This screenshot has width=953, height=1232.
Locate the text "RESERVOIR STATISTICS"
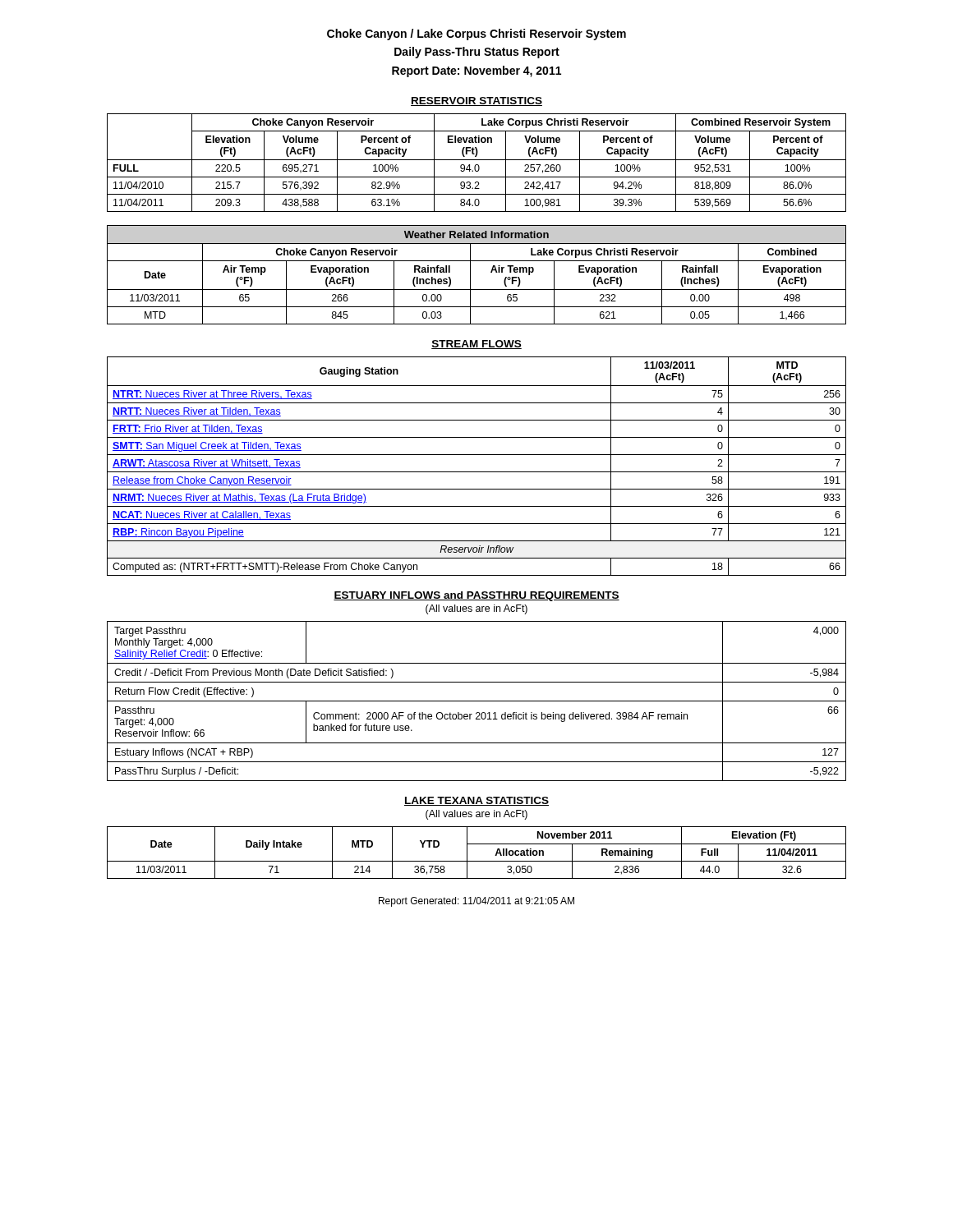point(476,101)
